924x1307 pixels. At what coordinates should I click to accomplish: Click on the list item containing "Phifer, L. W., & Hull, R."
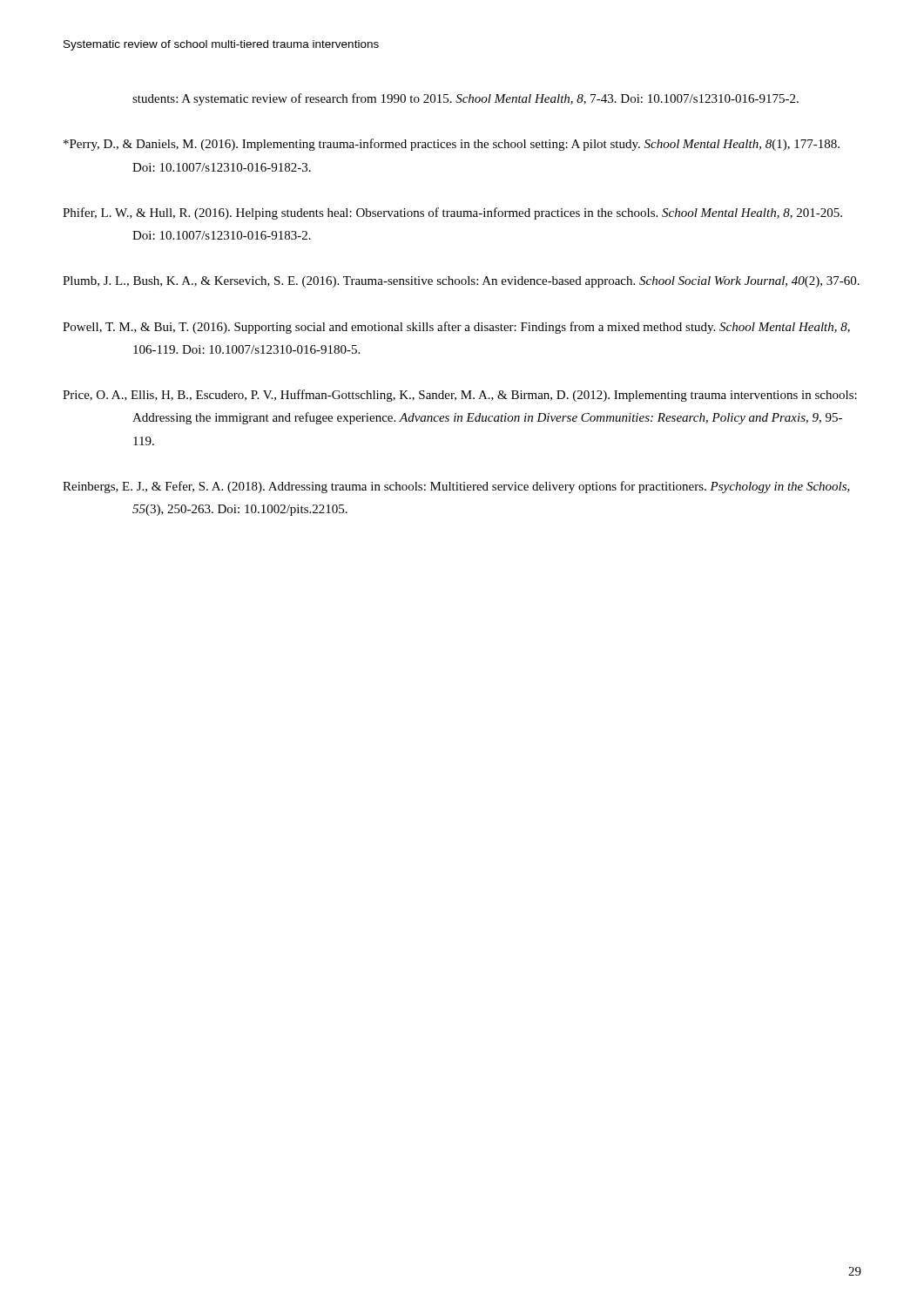click(462, 224)
